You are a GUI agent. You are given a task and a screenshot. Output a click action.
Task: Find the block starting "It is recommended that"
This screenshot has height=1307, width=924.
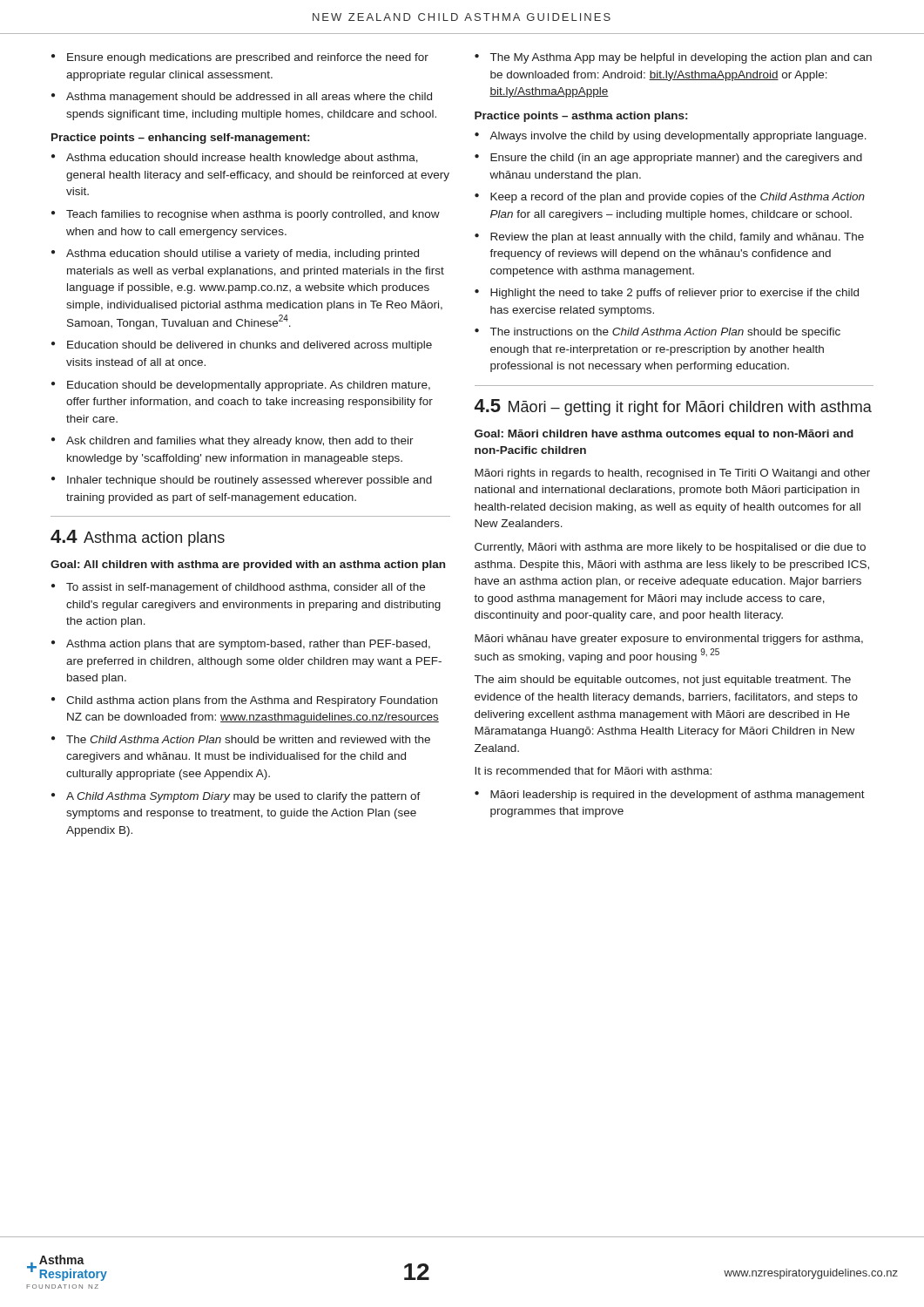coord(593,771)
